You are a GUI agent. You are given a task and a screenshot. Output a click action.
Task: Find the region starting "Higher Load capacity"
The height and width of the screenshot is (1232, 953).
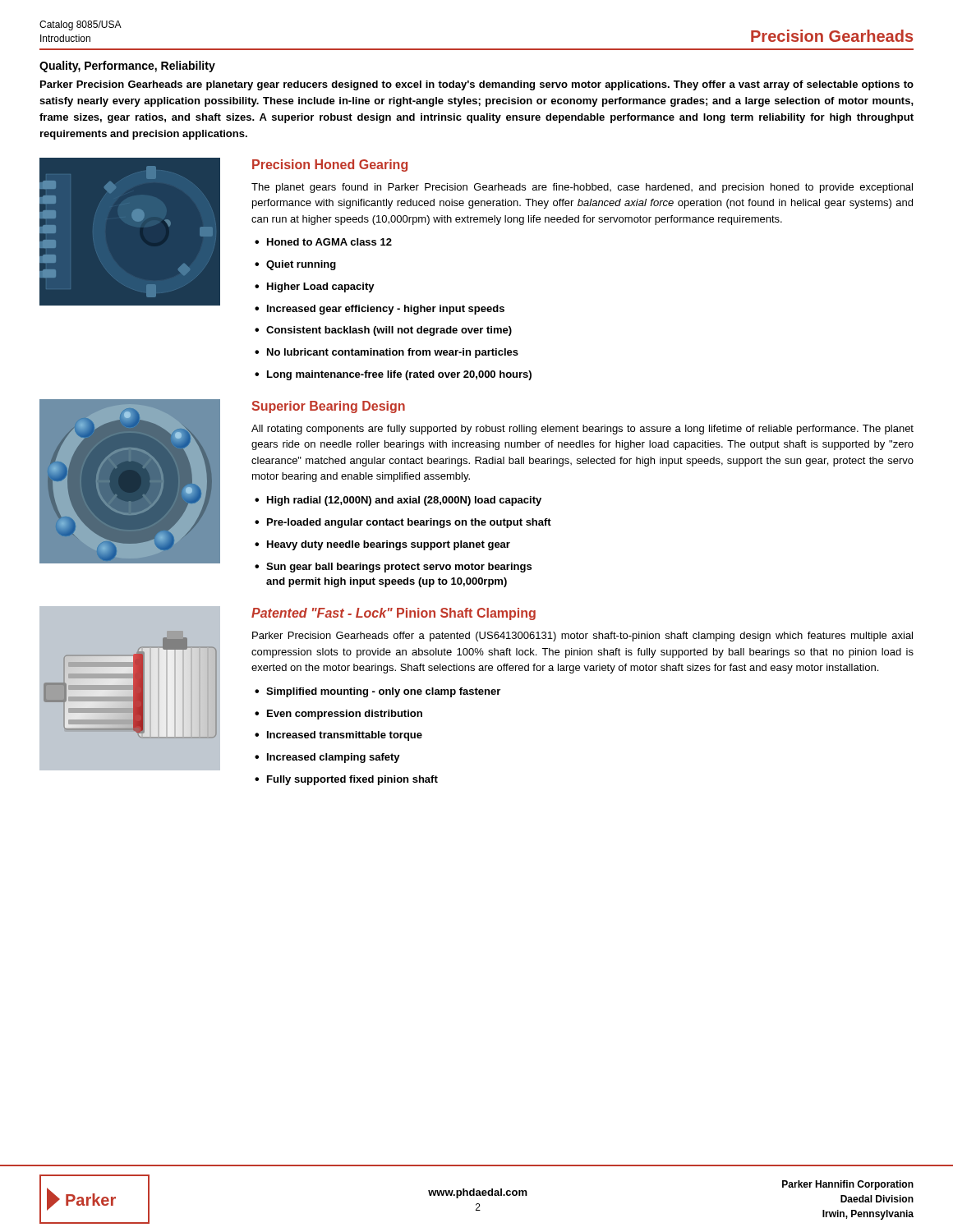tap(315, 287)
